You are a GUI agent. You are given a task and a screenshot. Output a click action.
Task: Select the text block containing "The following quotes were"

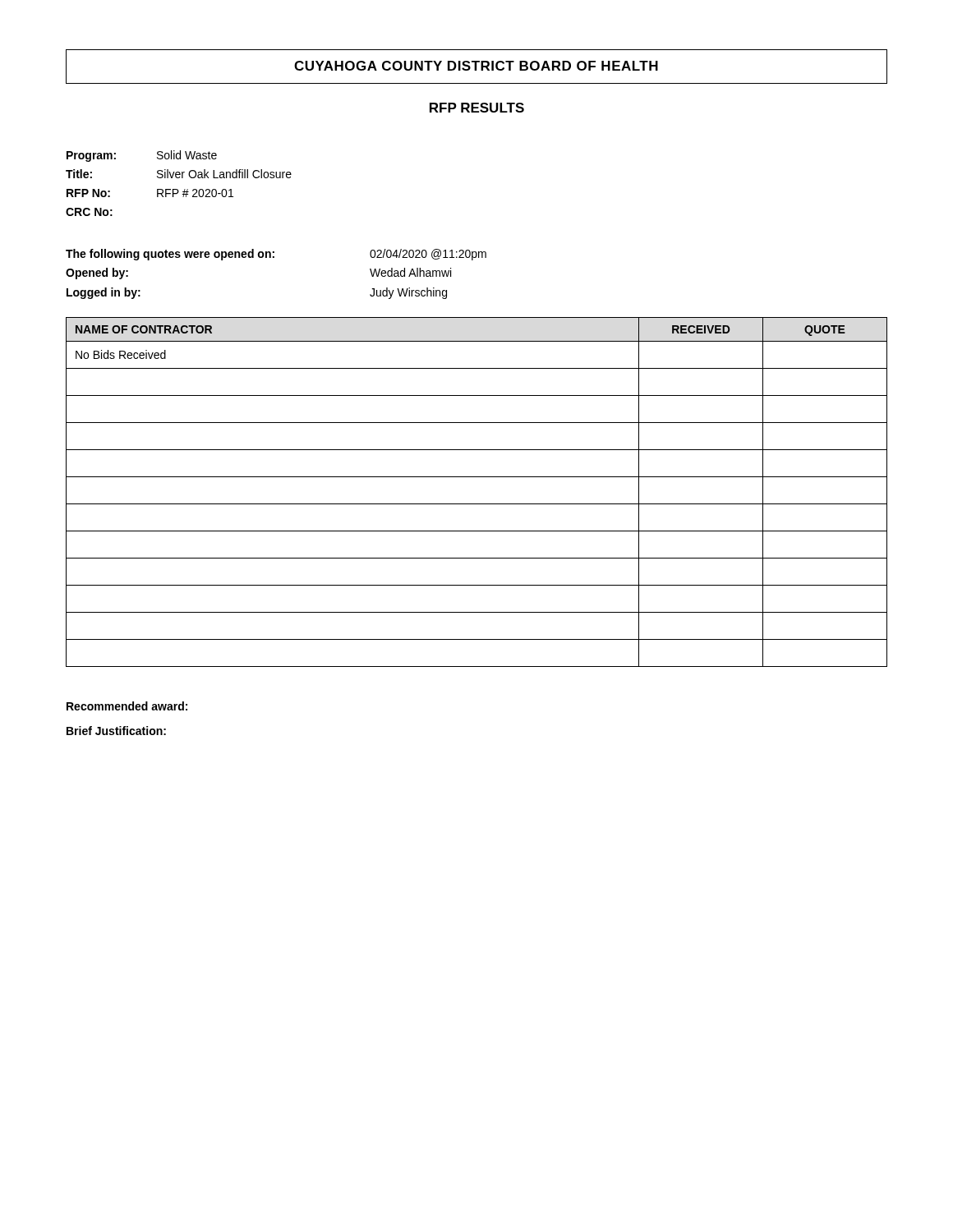tap(276, 255)
